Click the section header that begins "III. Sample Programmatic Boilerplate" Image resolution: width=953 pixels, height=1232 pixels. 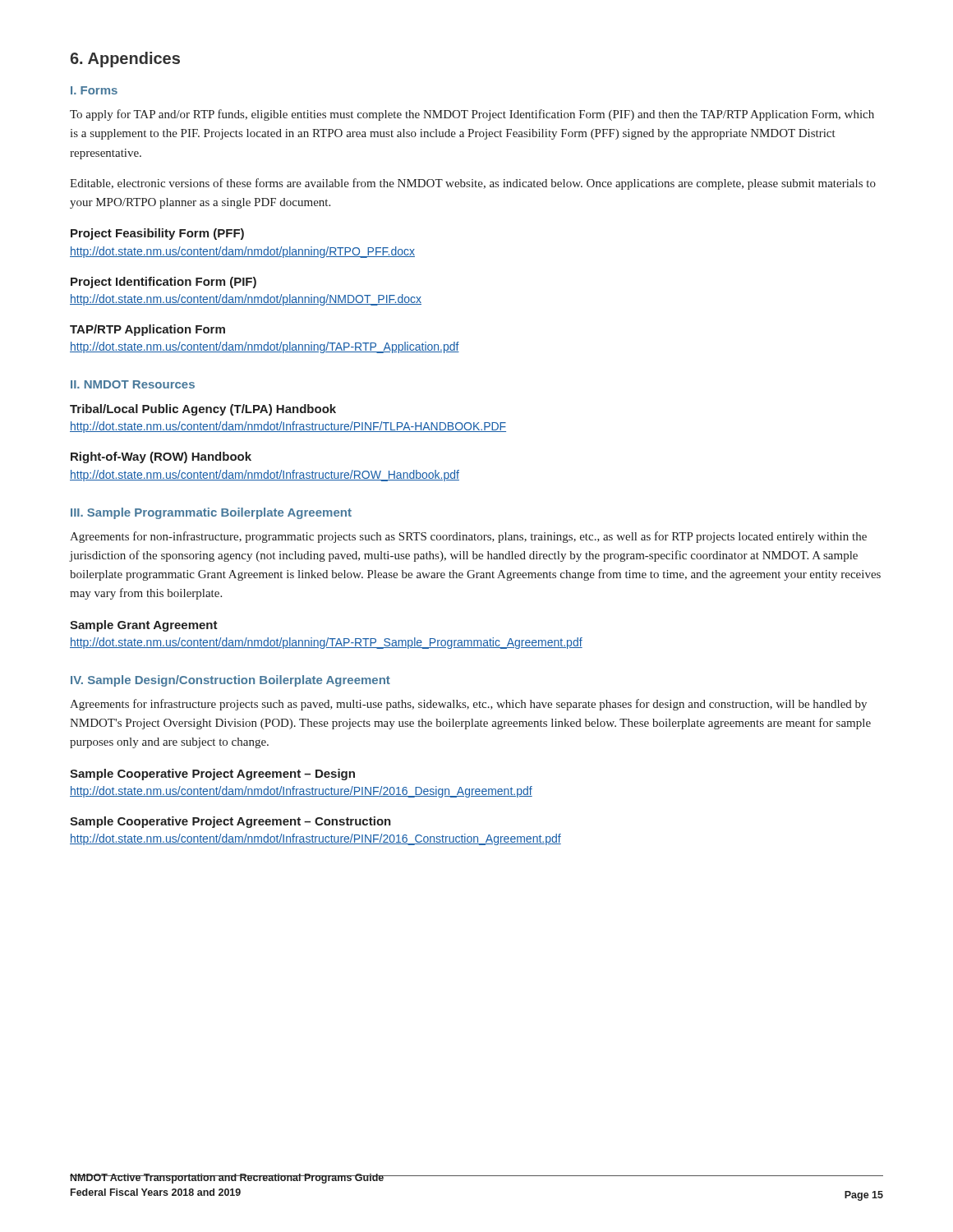211,513
